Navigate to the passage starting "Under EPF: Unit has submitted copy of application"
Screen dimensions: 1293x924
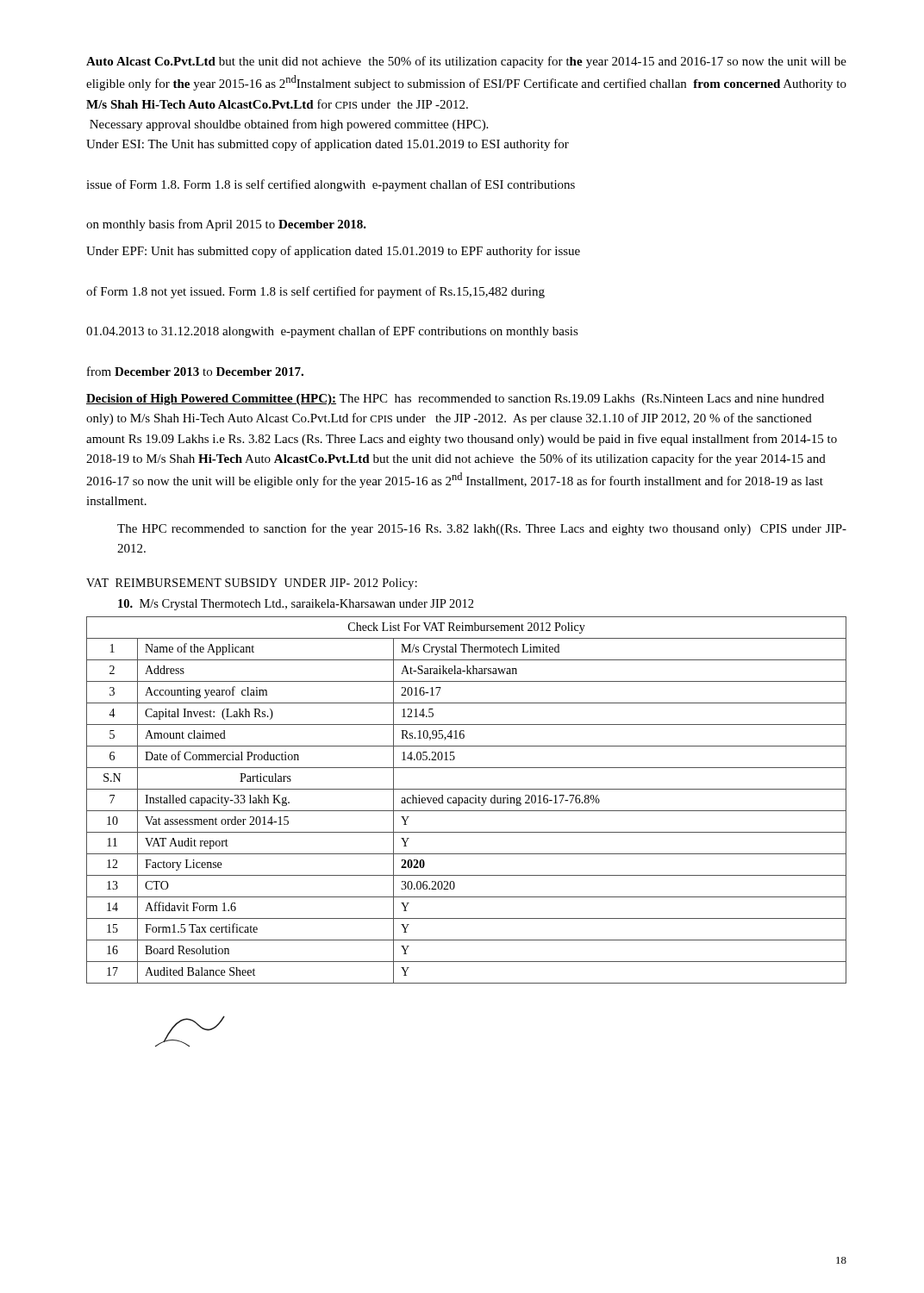(333, 252)
